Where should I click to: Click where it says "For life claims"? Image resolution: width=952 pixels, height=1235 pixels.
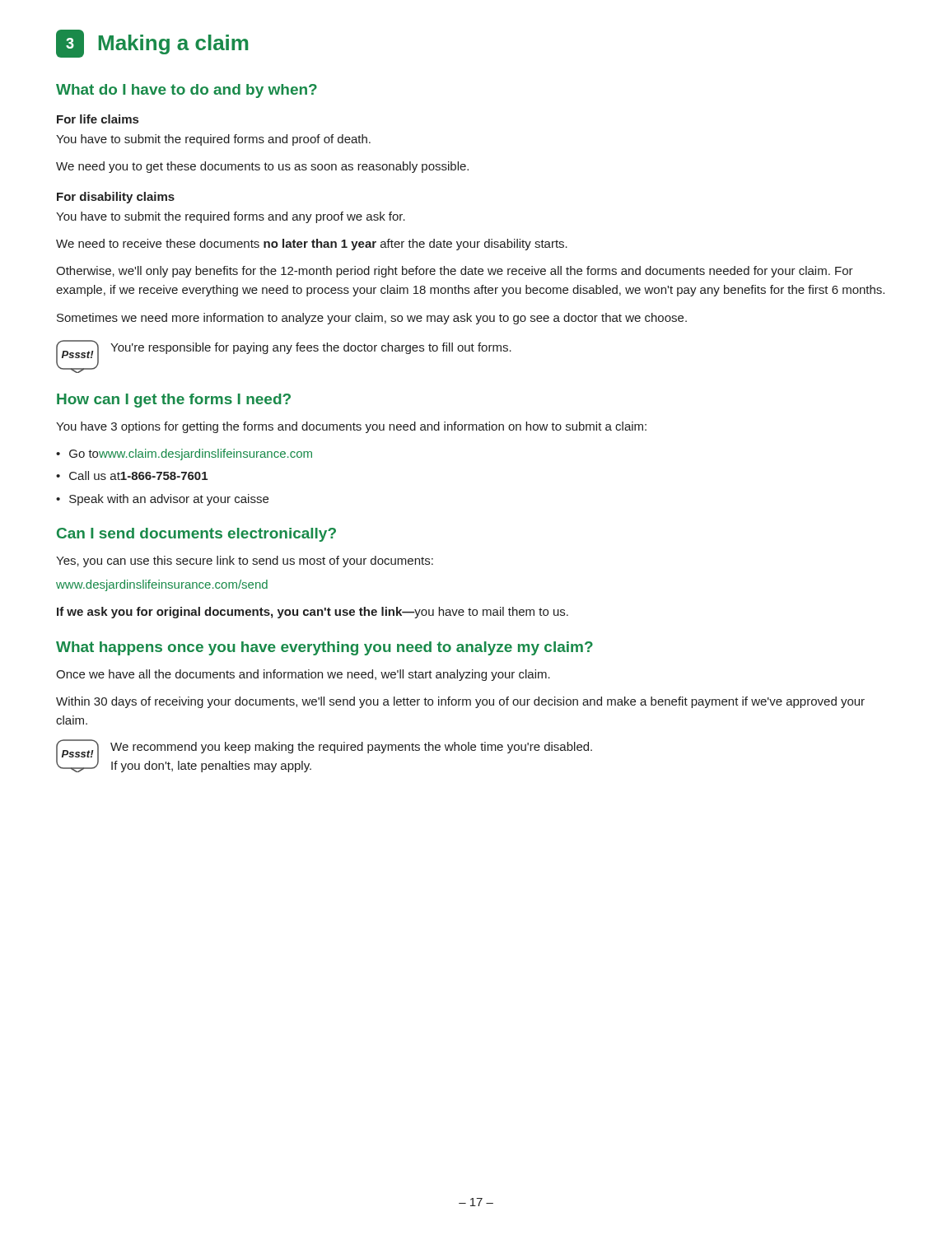(x=98, y=119)
